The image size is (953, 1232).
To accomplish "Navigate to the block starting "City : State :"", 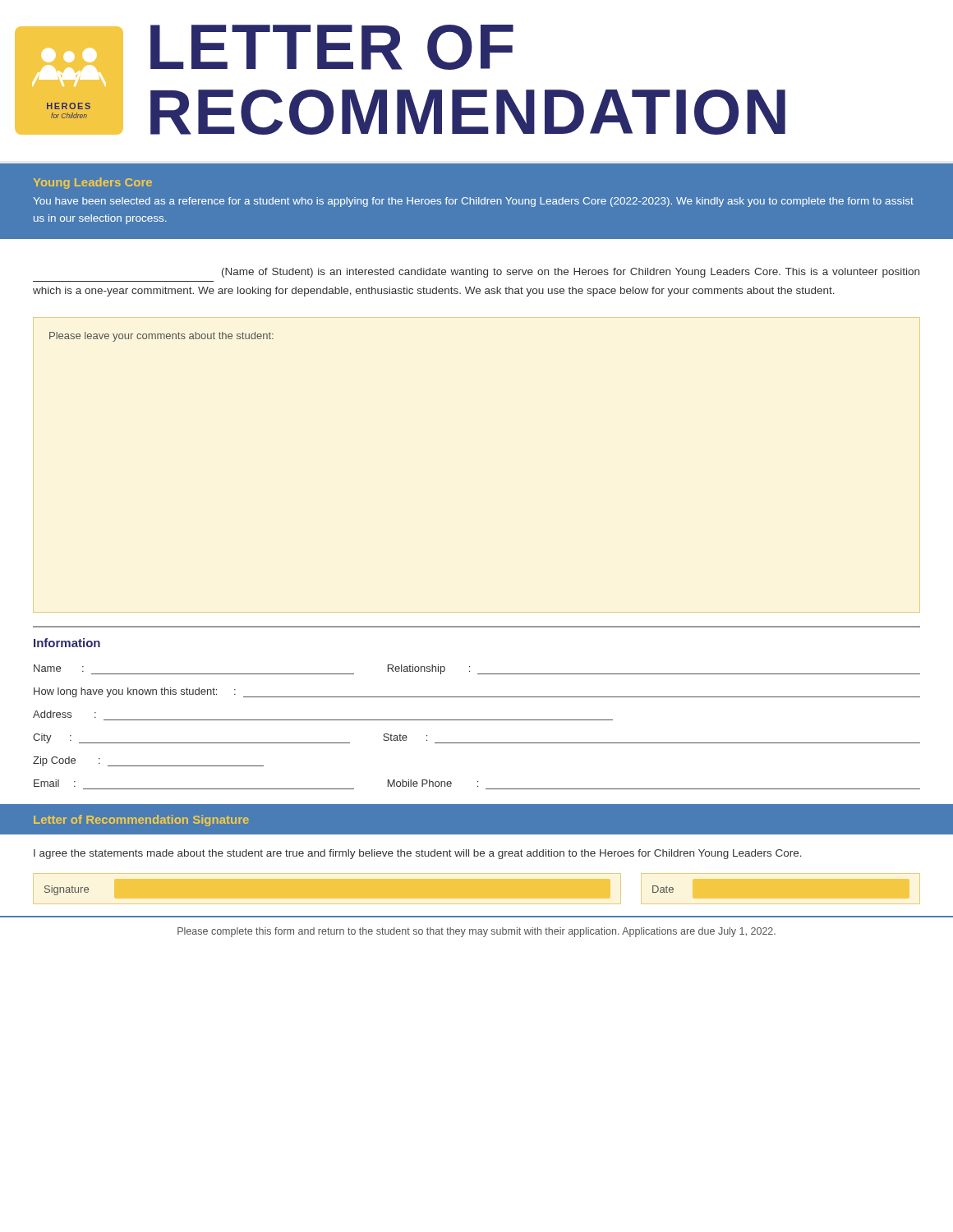I will (x=476, y=736).
